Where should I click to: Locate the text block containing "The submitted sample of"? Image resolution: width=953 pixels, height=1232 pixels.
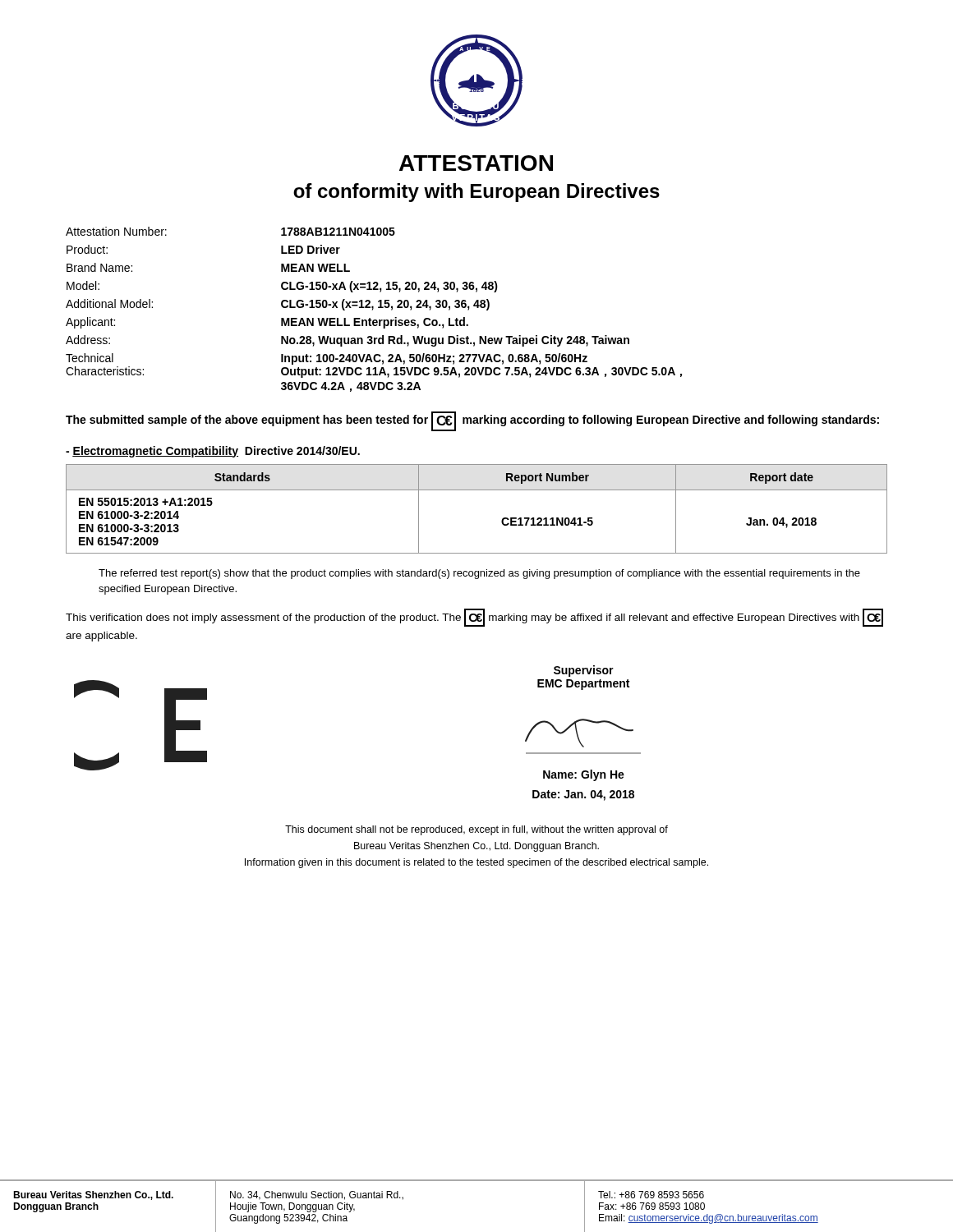[473, 421]
